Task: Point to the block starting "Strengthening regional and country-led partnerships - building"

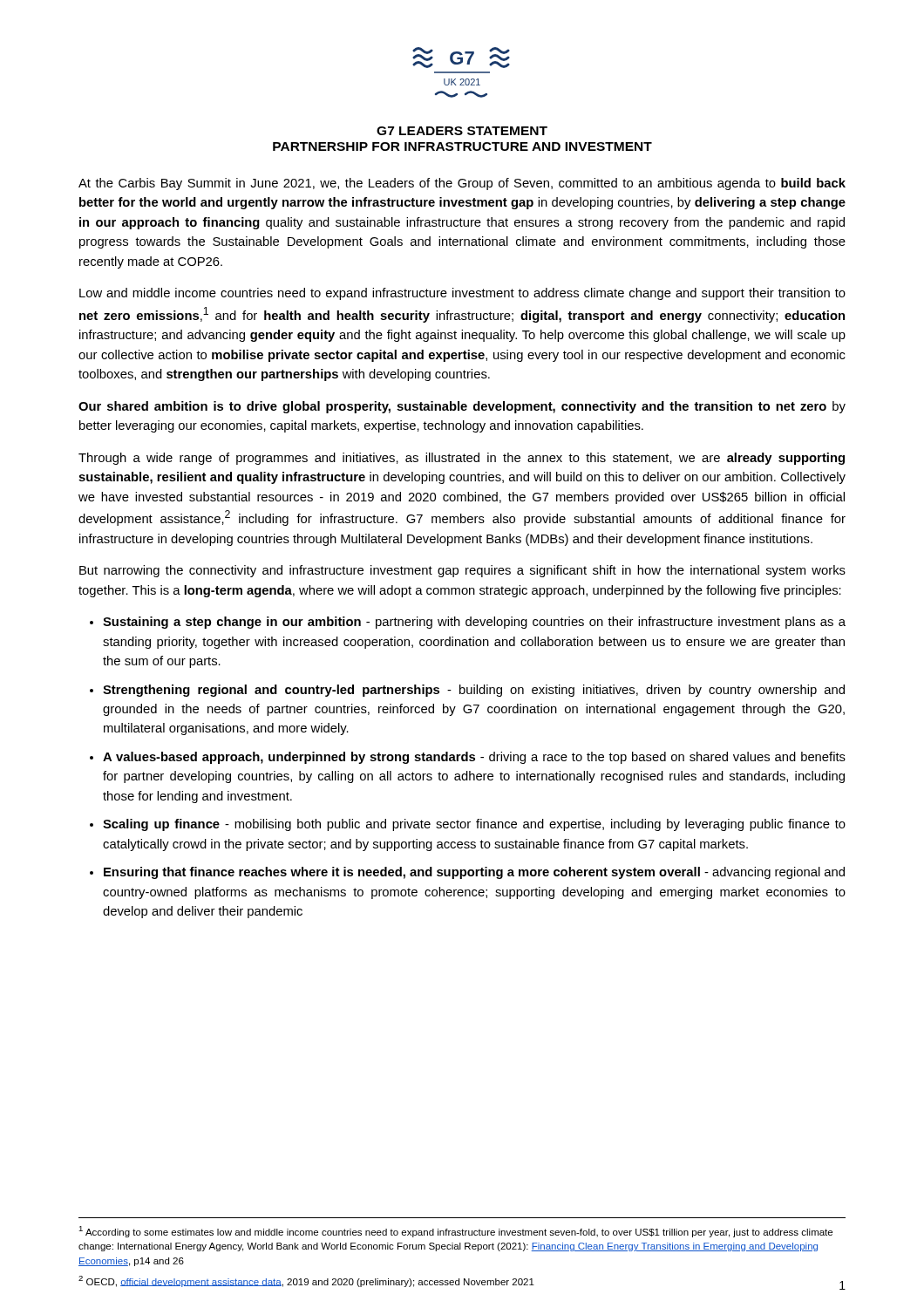Action: coord(474,709)
